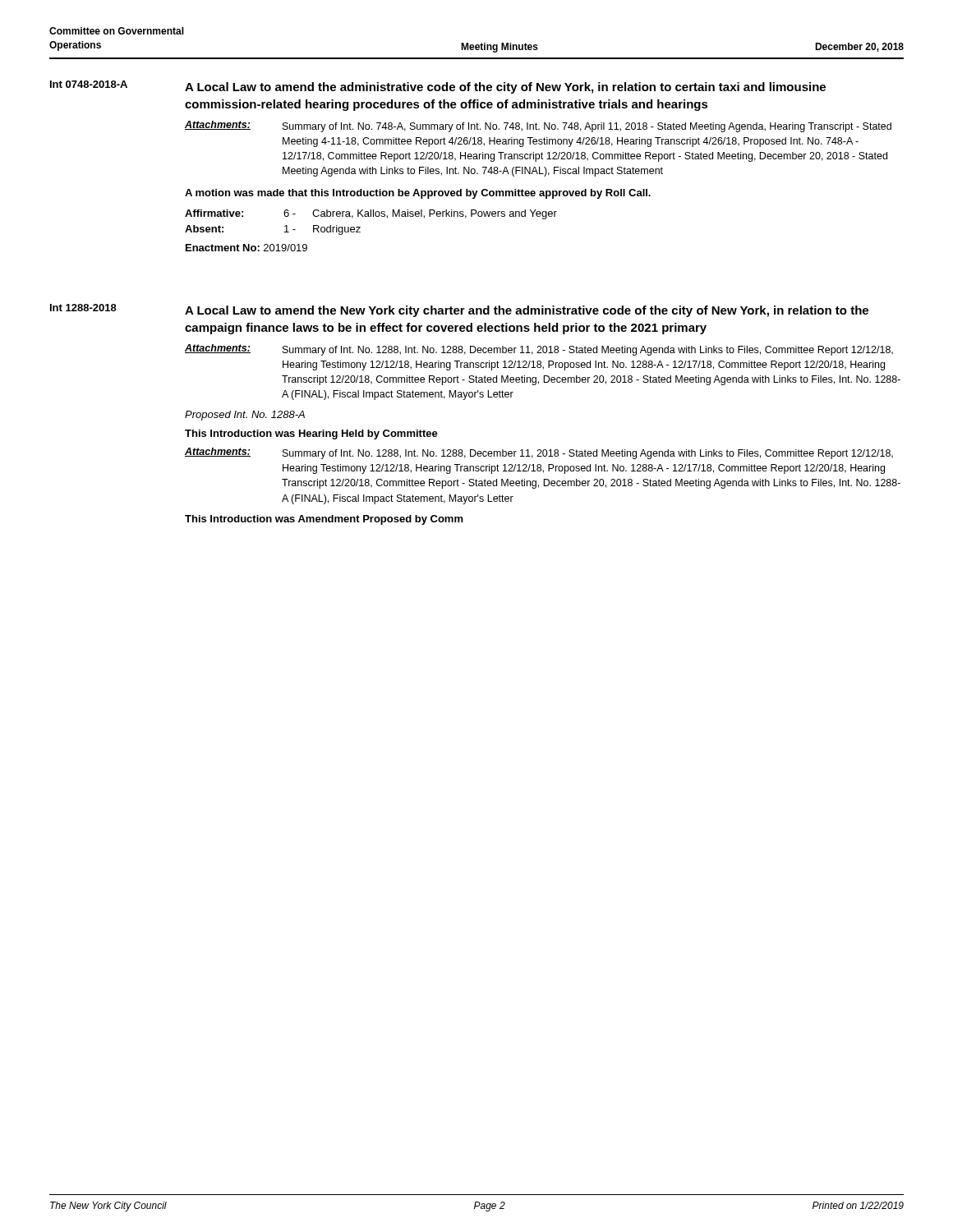
Task: Navigate to the text starting "This Introduction was Amendment Proposed by"
Action: [324, 518]
